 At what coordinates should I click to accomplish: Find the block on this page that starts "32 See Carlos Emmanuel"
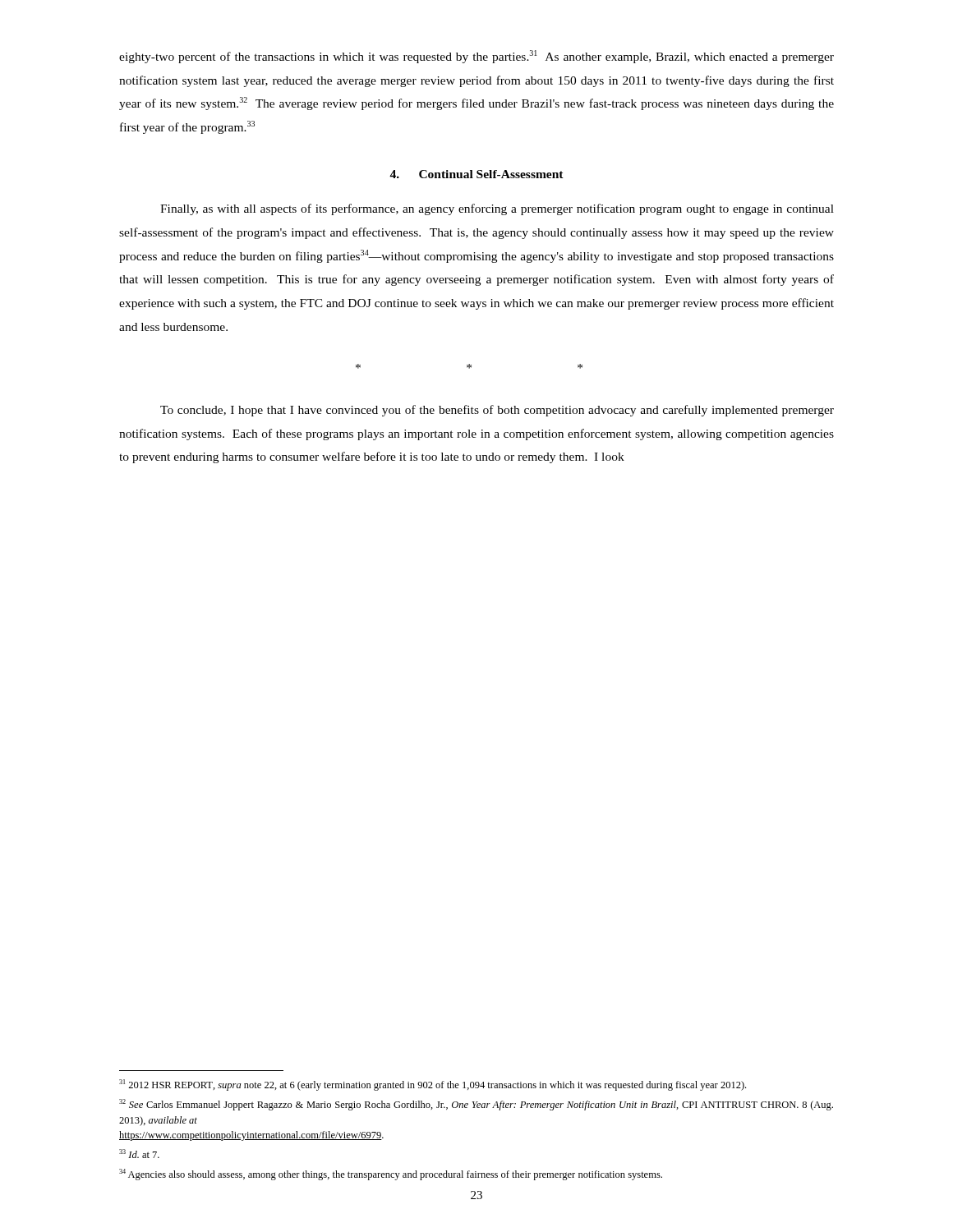pyautogui.click(x=476, y=1105)
